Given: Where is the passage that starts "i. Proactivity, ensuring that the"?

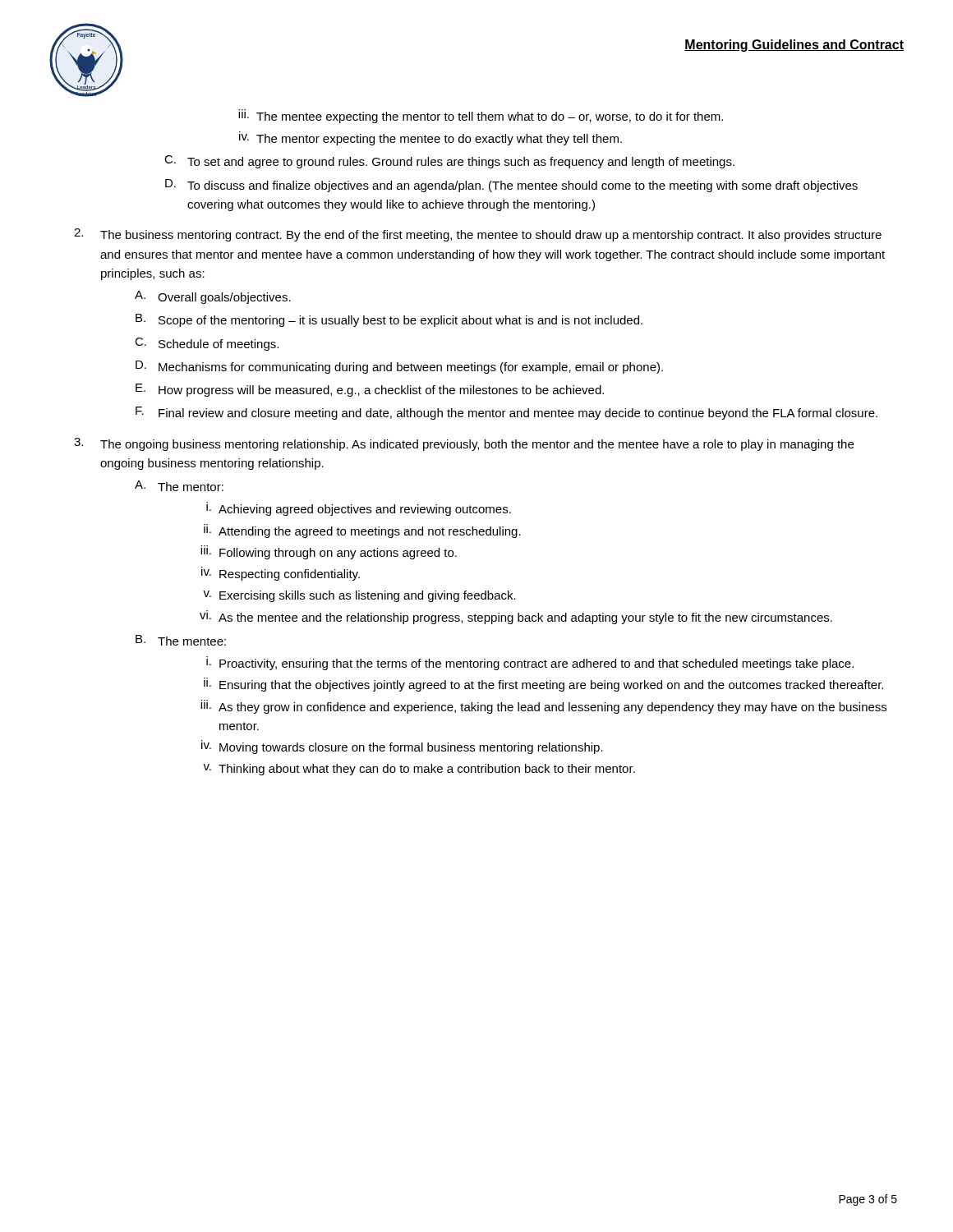Looking at the screenshot, I should [541, 663].
